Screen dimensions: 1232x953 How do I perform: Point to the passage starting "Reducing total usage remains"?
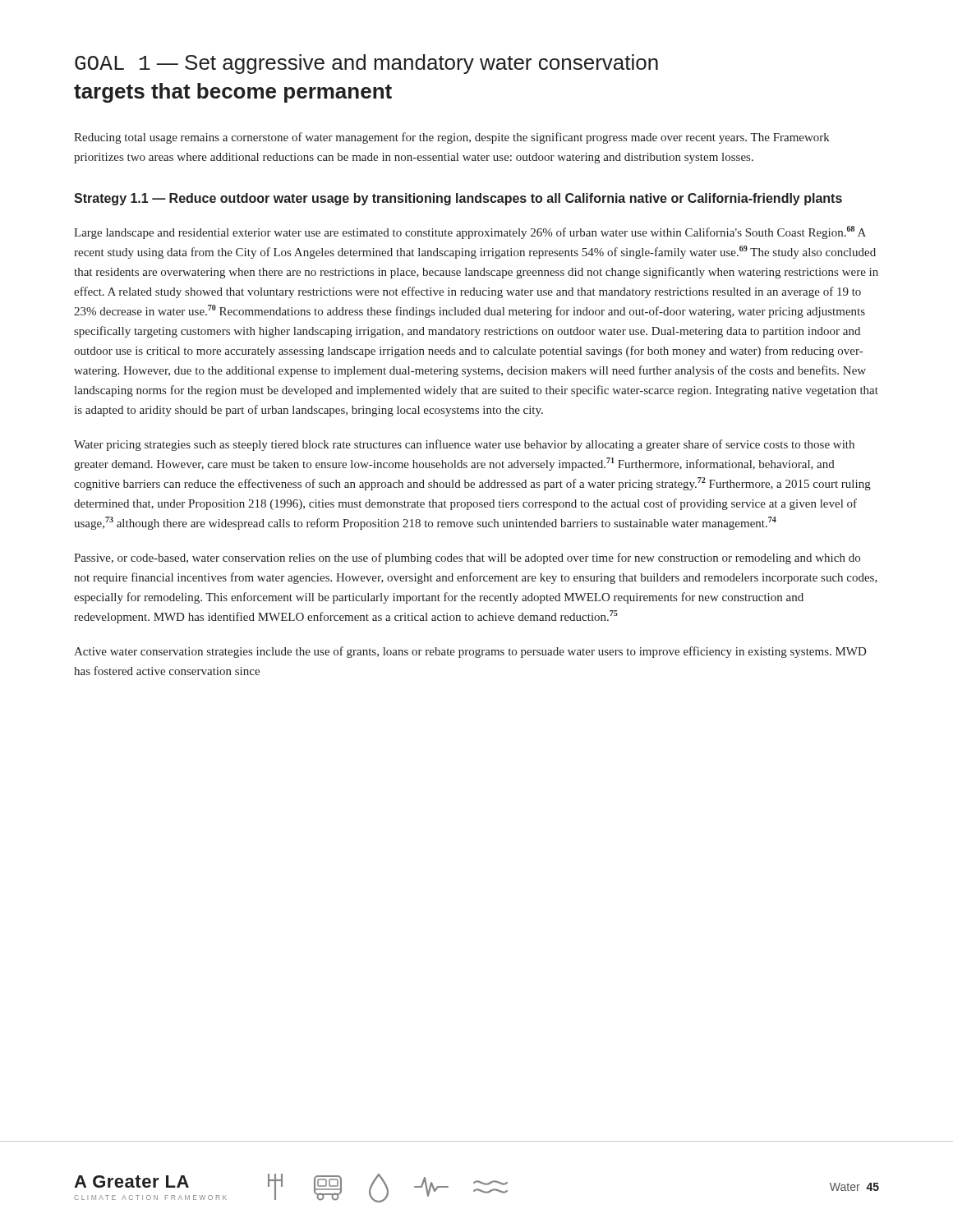(476, 147)
